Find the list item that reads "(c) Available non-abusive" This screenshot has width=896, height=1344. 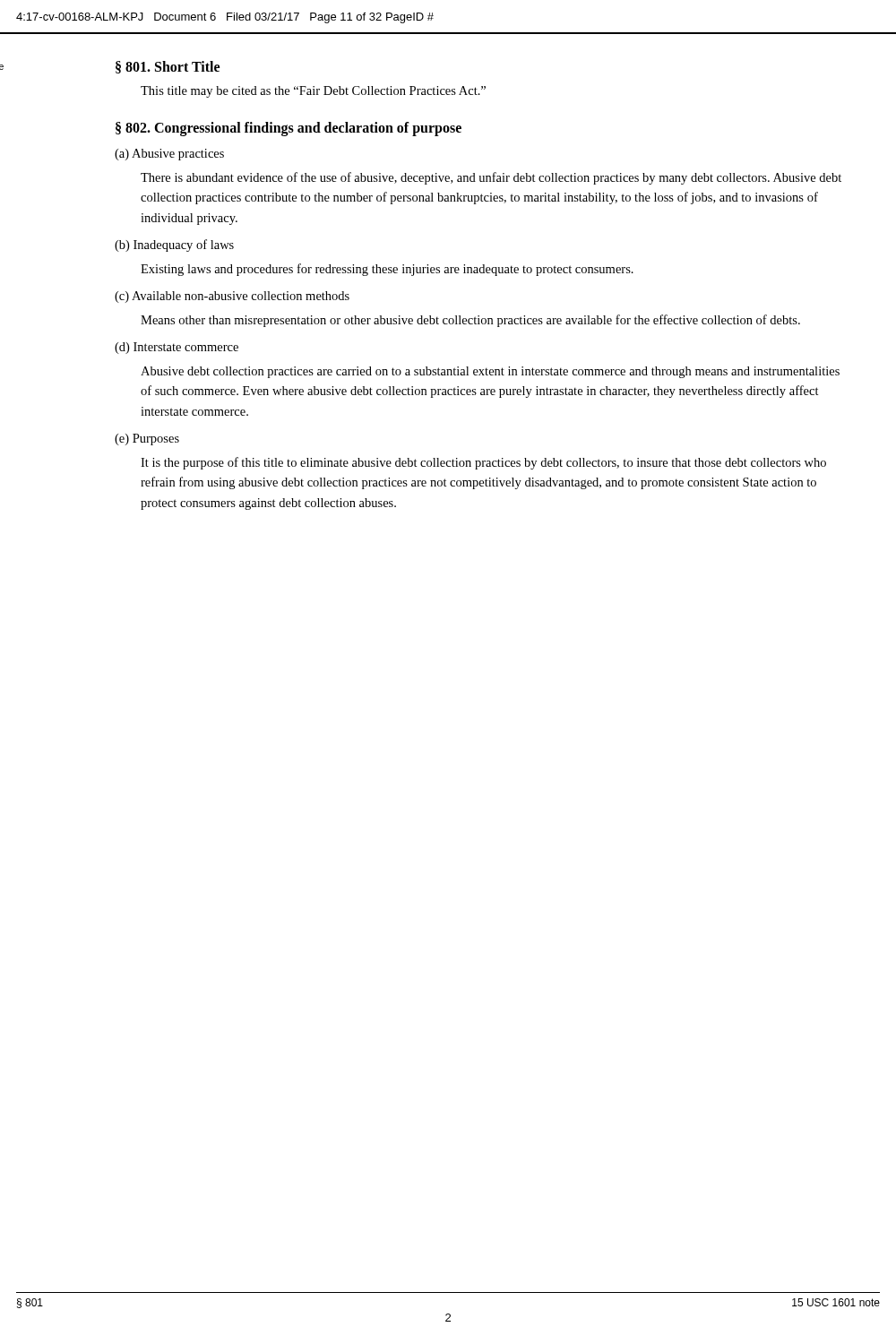pyautogui.click(x=232, y=296)
